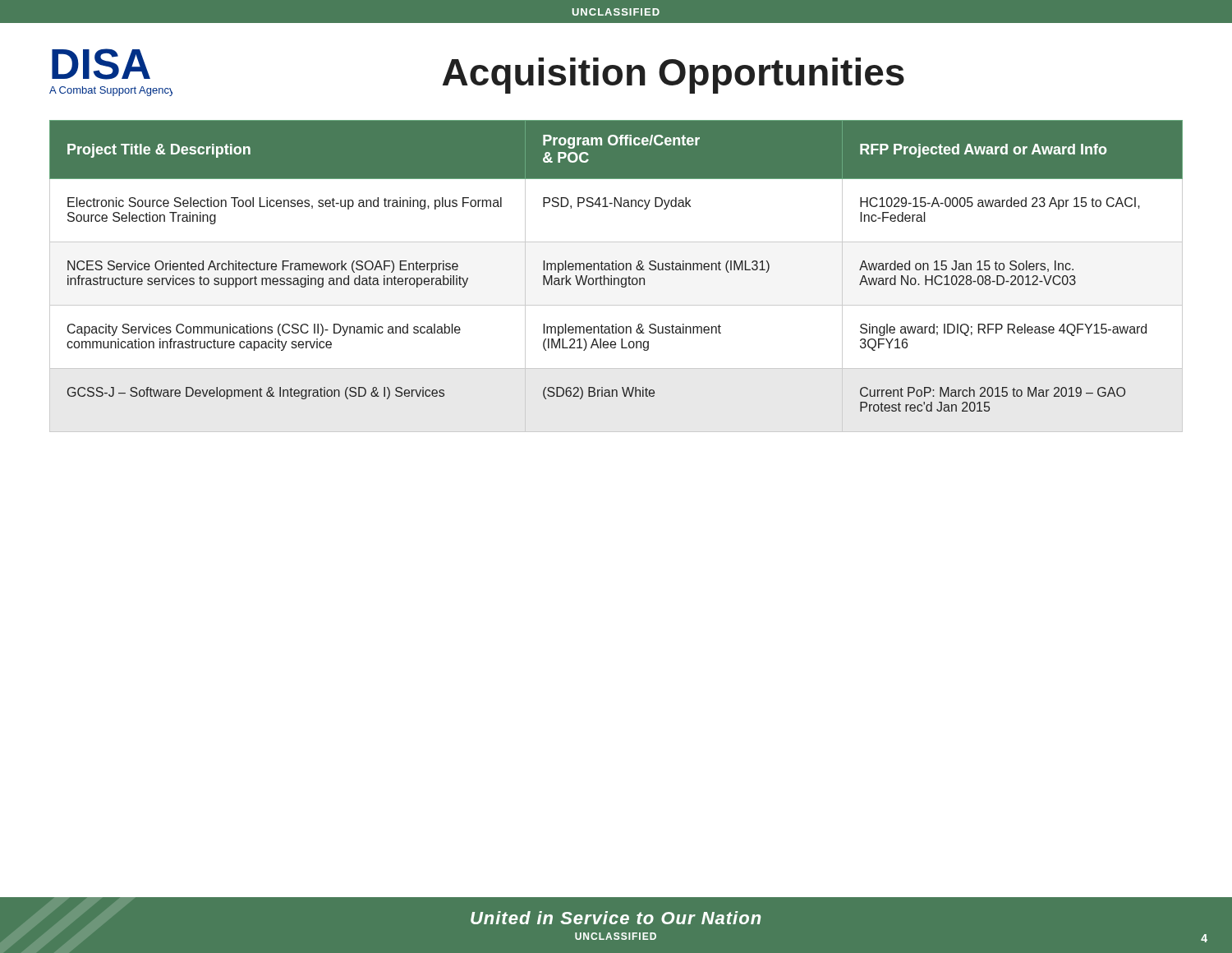Click the logo
Viewport: 1232px width, 953px height.
111,72
